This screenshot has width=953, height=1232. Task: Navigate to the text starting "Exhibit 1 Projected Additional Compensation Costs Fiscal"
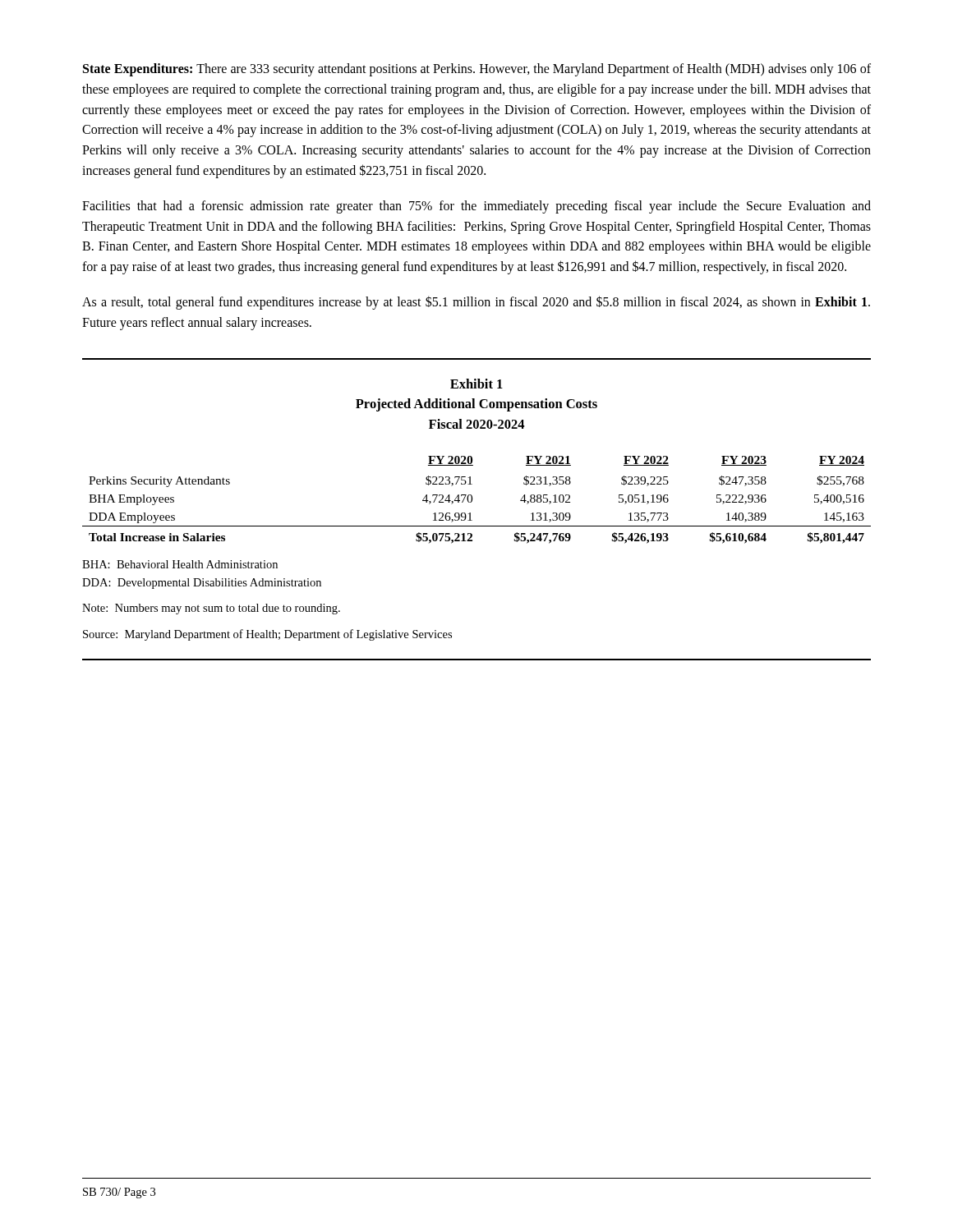click(x=476, y=404)
